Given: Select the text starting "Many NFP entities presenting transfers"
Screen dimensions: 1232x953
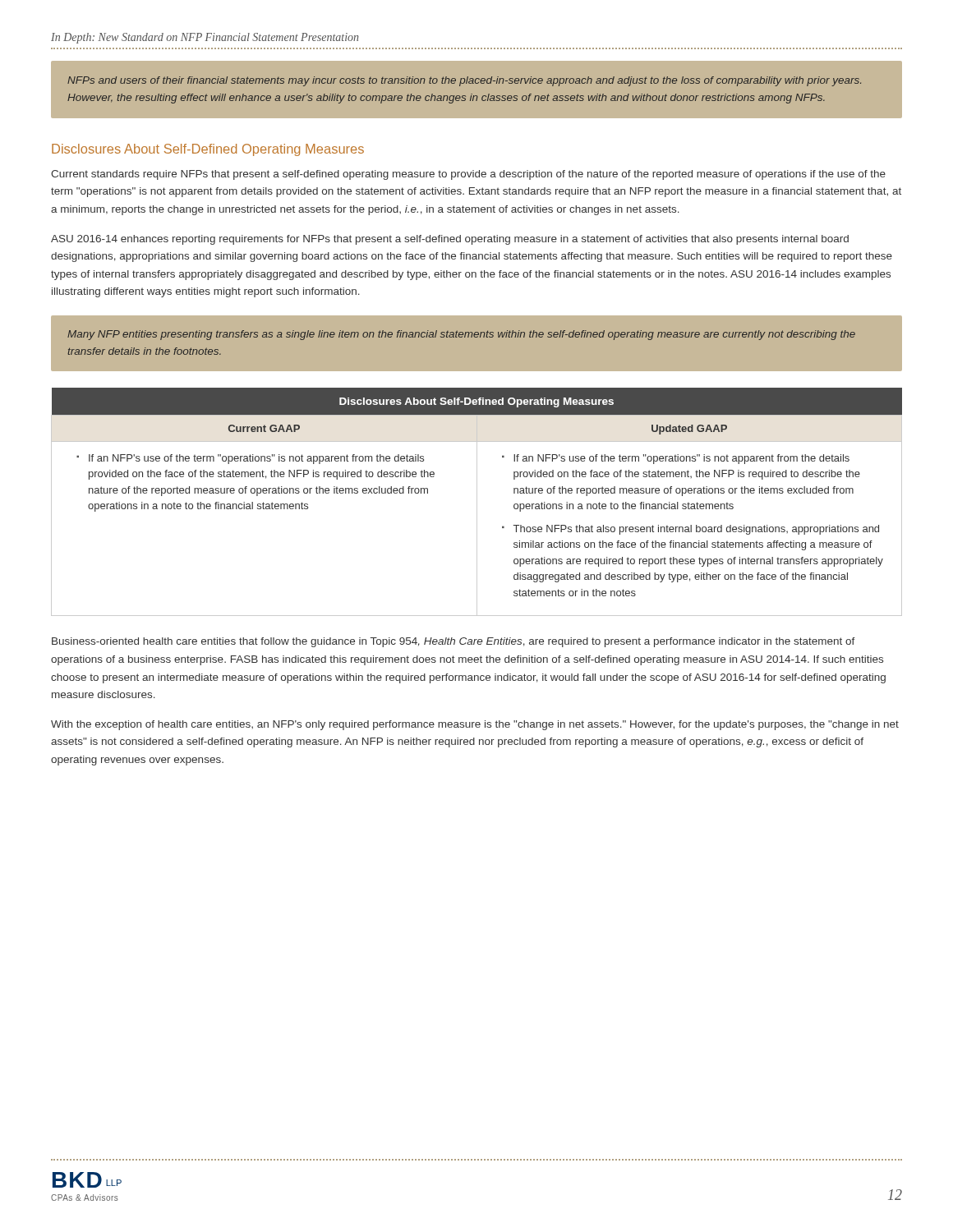Looking at the screenshot, I should click(476, 343).
